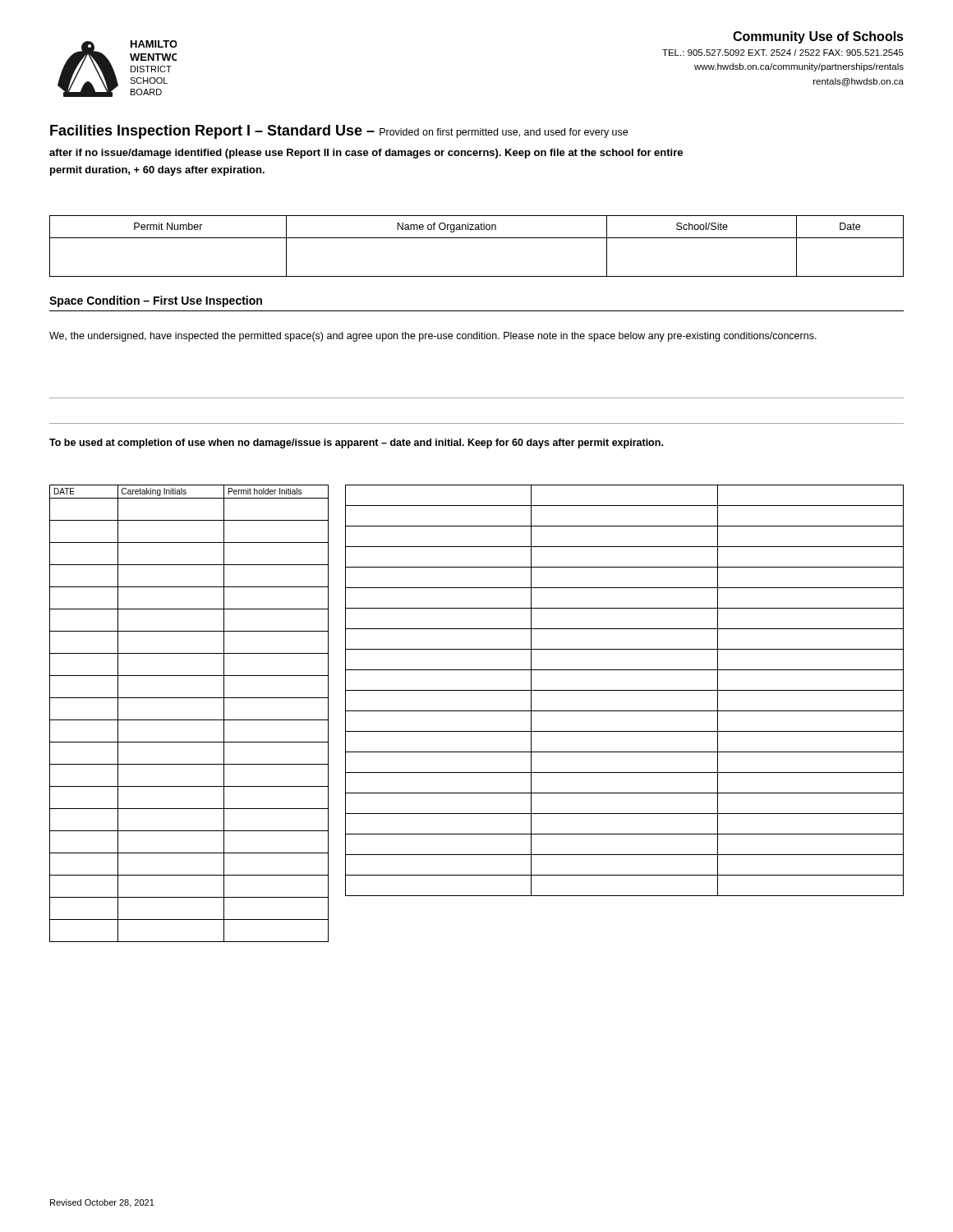Click on the logo
This screenshot has height=1232, width=953.
[115, 70]
